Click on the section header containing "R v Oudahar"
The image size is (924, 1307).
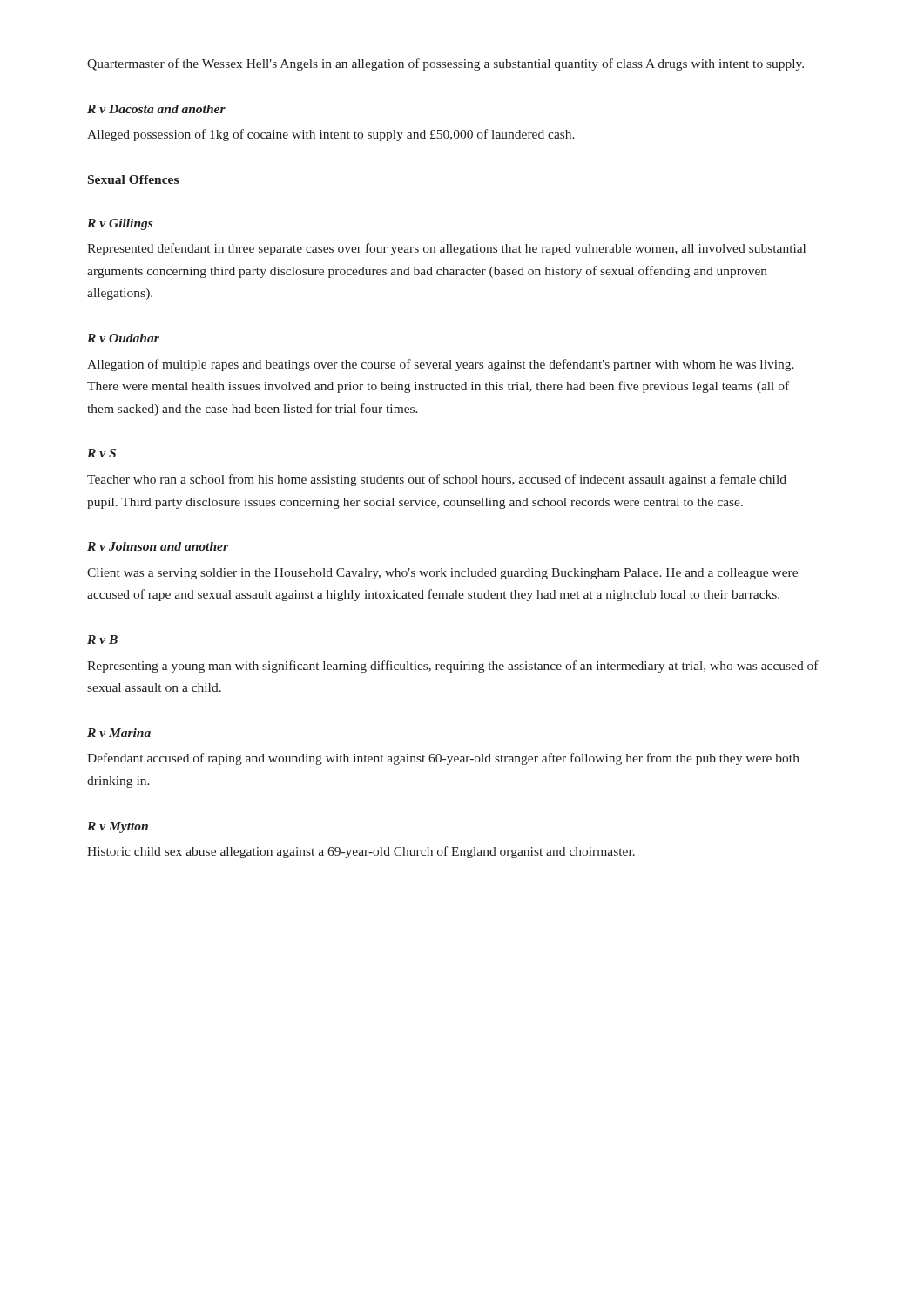[123, 338]
